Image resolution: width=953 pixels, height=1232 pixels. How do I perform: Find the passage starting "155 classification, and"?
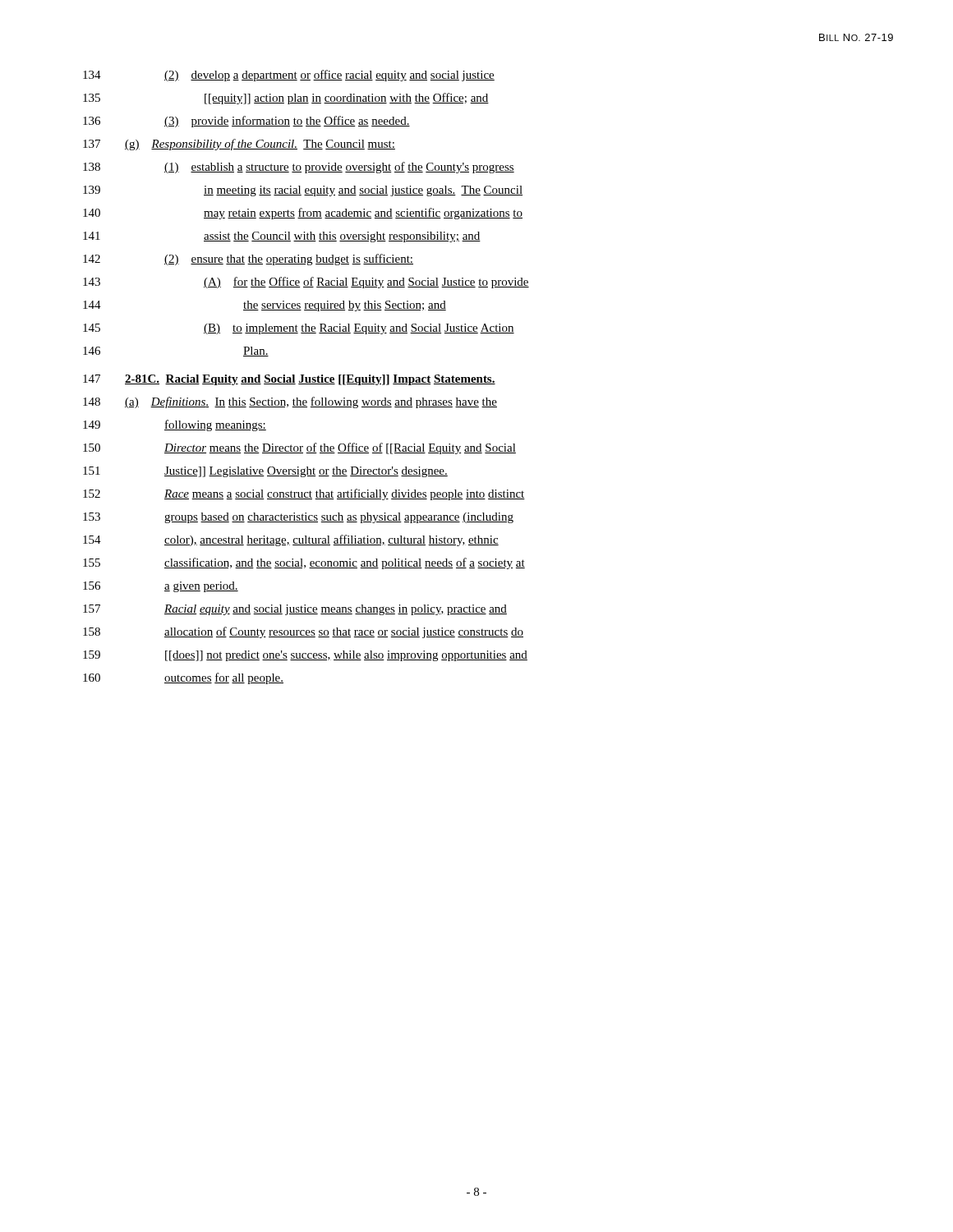click(x=485, y=563)
